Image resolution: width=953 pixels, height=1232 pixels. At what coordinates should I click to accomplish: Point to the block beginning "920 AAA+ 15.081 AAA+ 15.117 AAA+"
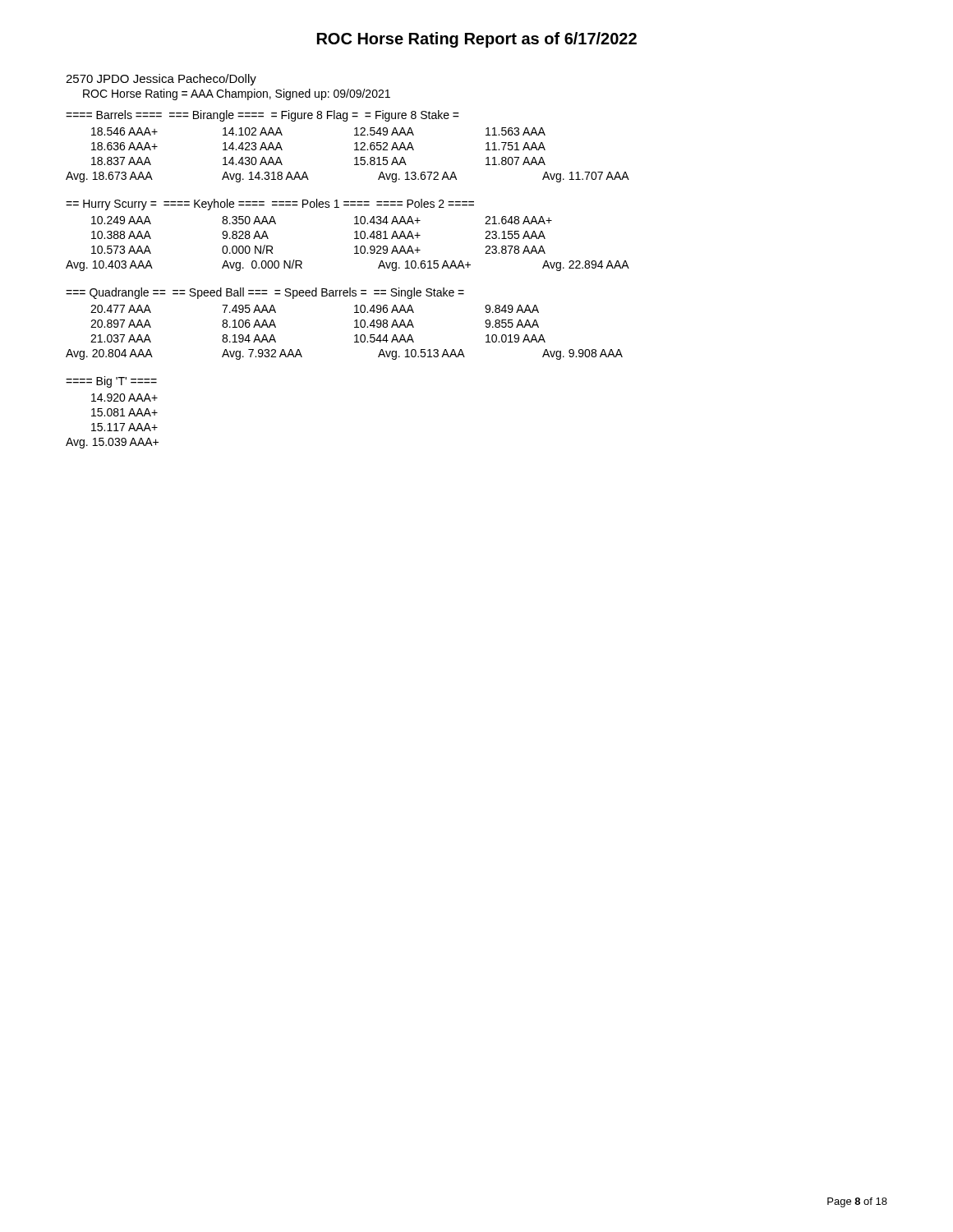point(124,398)
